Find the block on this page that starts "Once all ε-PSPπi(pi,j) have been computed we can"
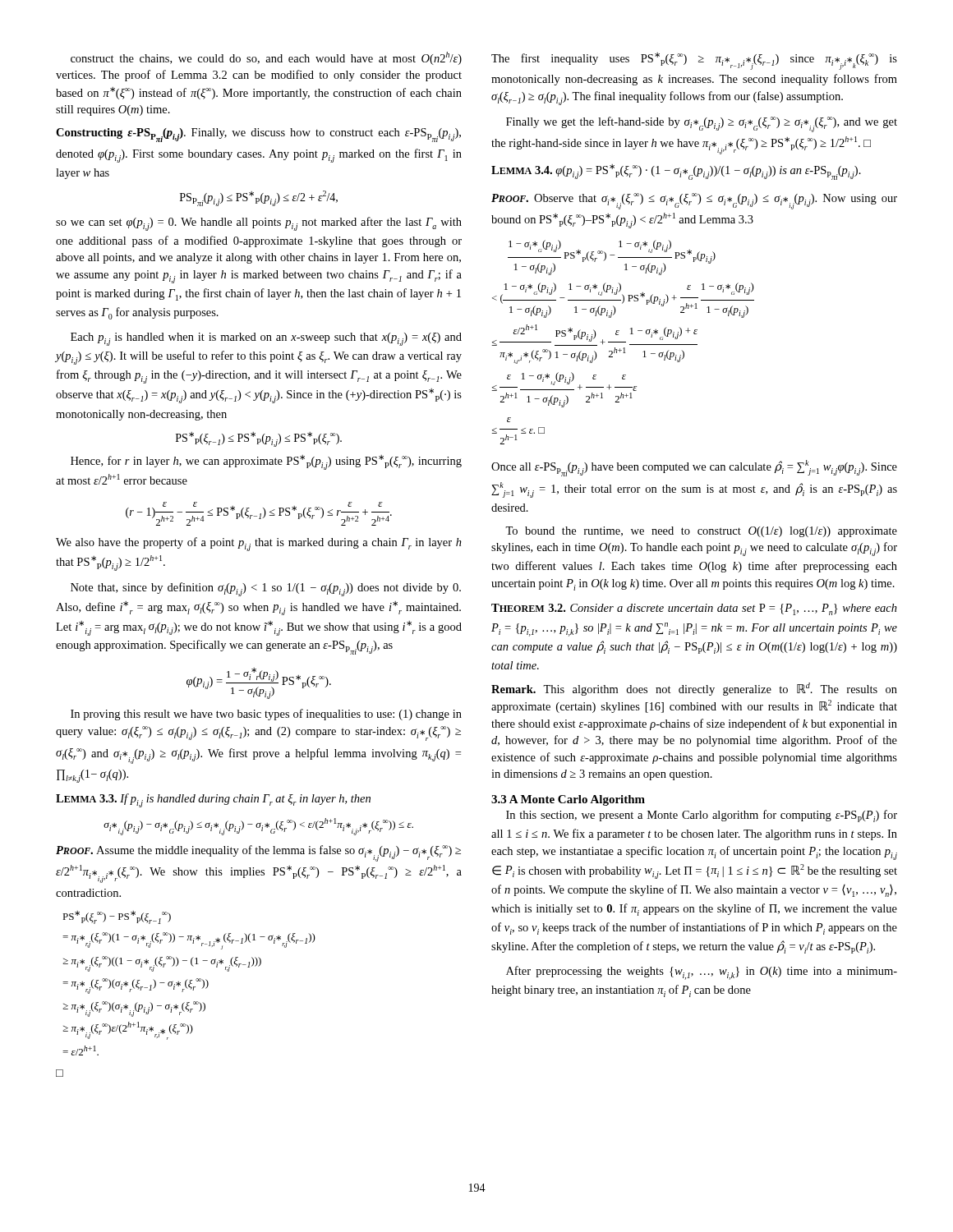This screenshot has width=953, height=1232. point(694,487)
